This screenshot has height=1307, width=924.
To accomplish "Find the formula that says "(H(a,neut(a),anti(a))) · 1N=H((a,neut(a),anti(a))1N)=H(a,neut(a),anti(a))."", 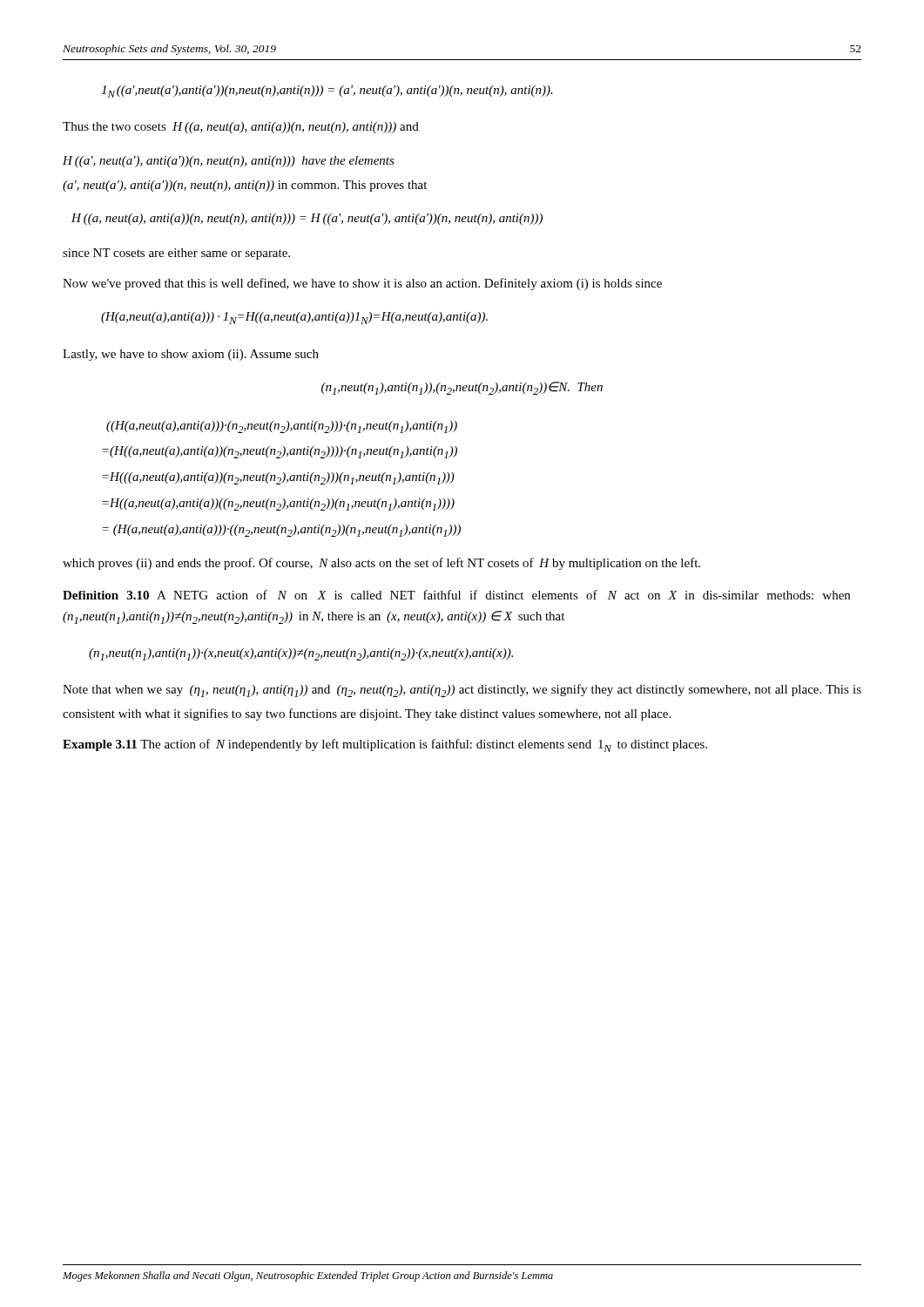I will [295, 318].
